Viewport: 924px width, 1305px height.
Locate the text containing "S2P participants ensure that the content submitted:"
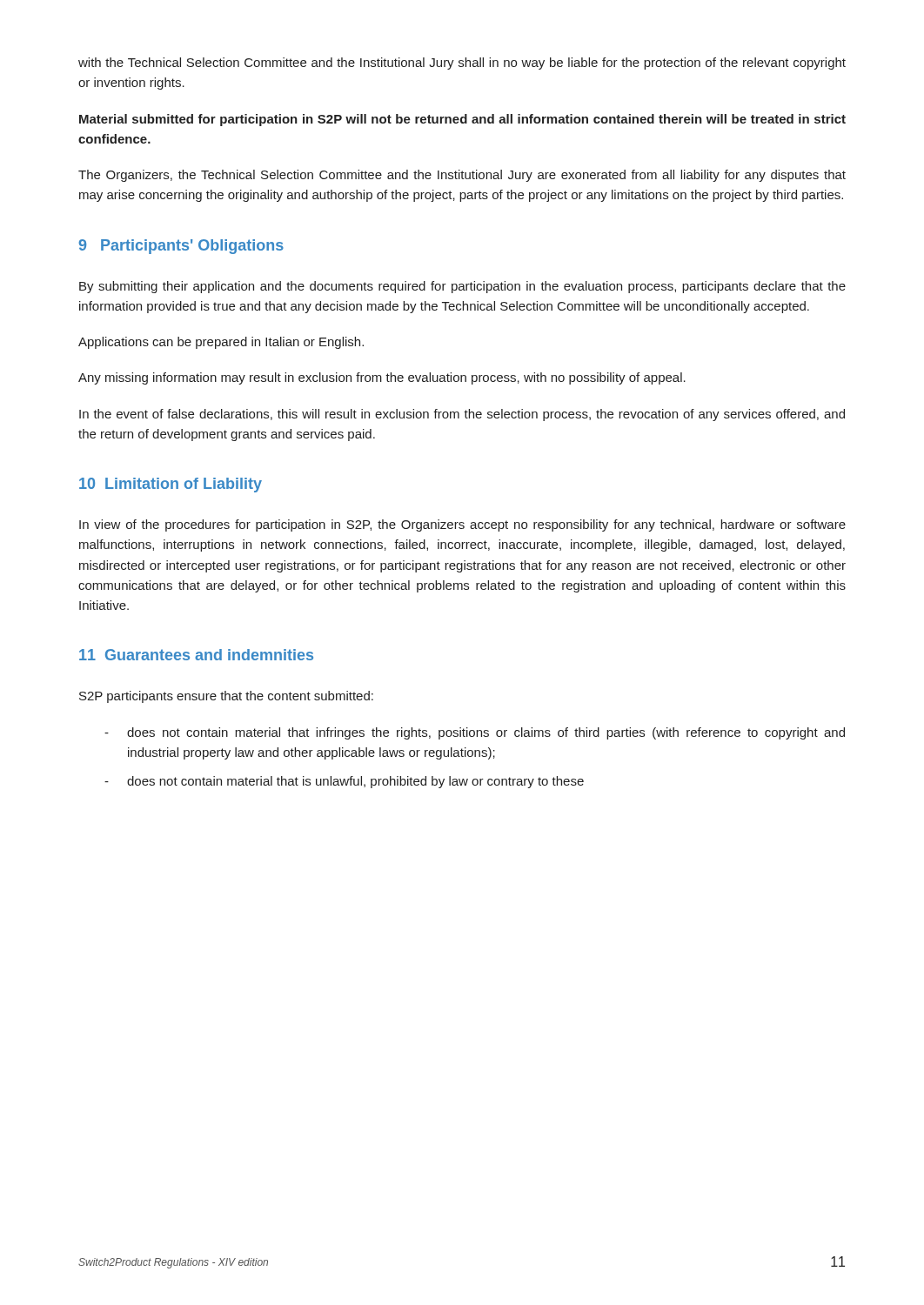click(x=226, y=696)
